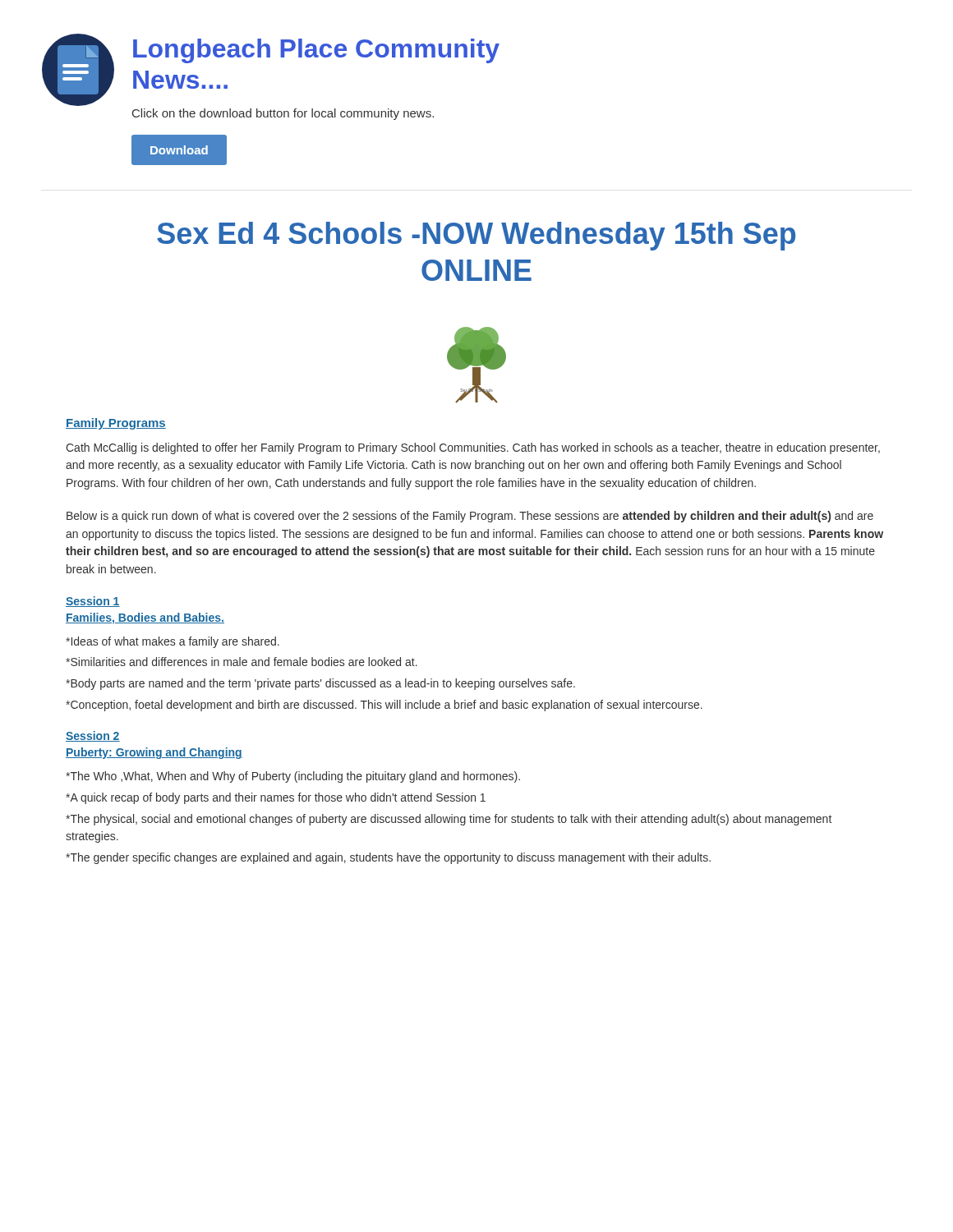Select the text starting "Sex Ed 4 Schools -NOW Wednesday 15th"
This screenshot has height=1232, width=953.
pos(476,252)
